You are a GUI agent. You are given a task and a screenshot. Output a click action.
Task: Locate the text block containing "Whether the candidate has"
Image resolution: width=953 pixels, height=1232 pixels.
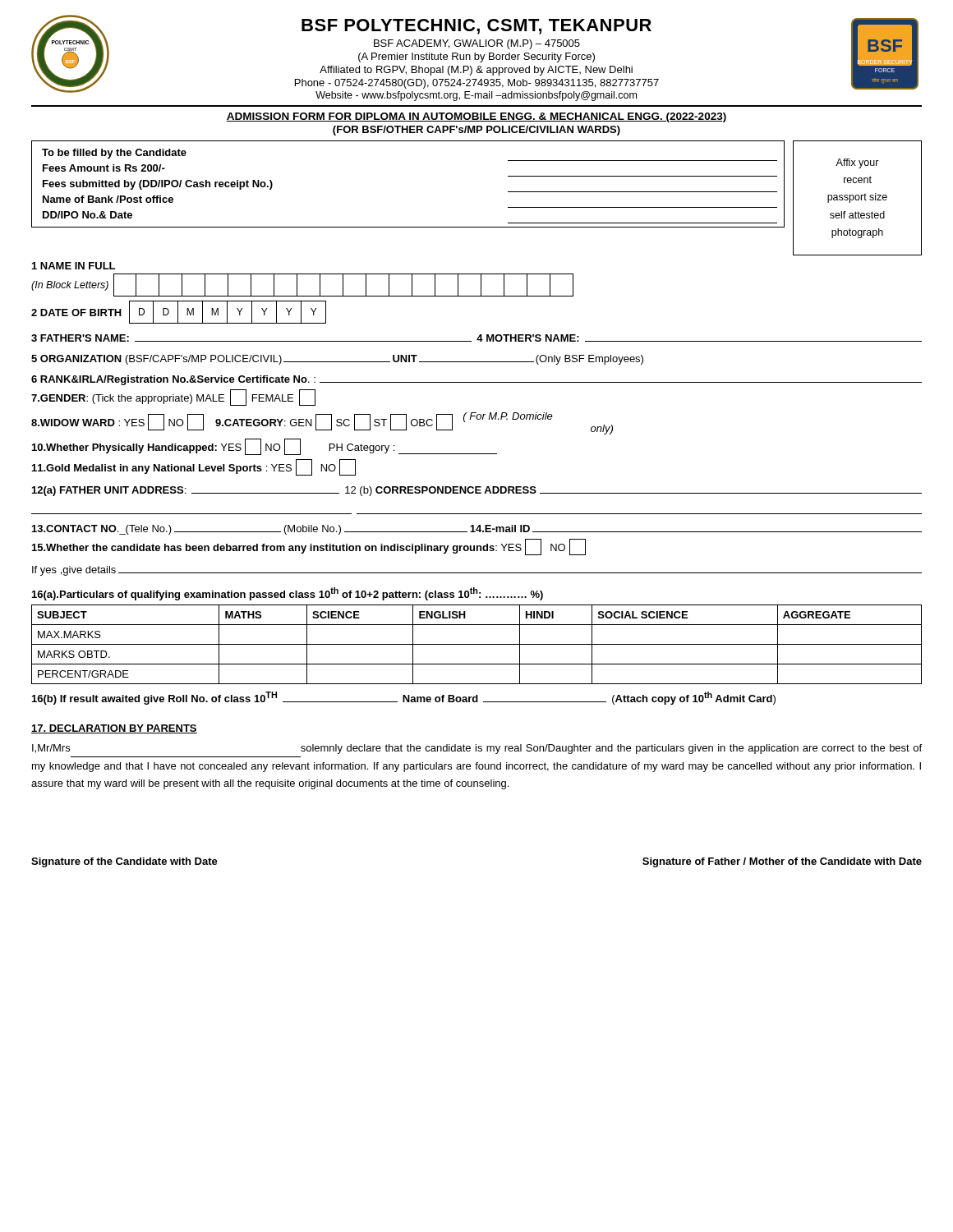[308, 547]
